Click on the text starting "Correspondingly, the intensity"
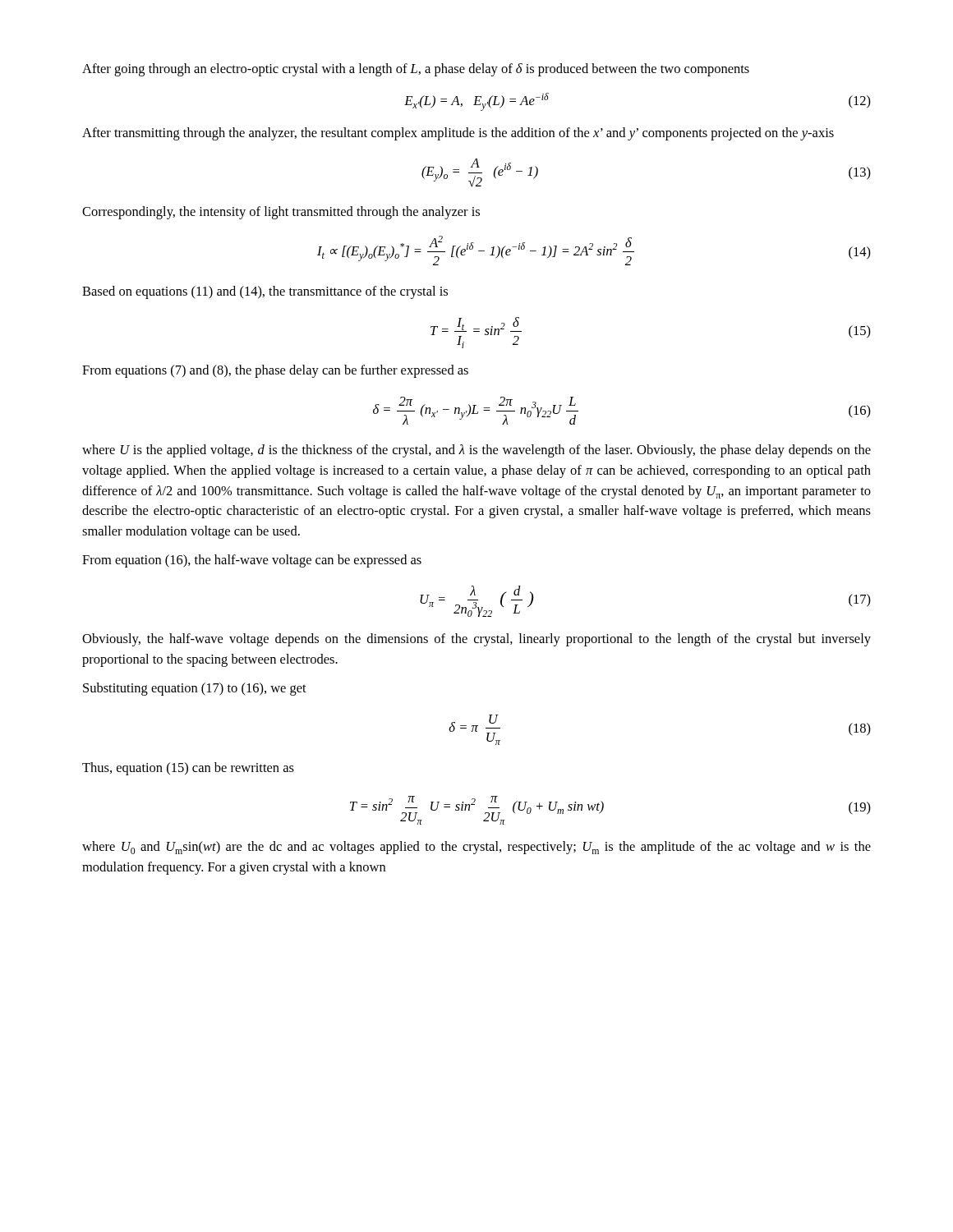The width and height of the screenshot is (953, 1232). [281, 212]
